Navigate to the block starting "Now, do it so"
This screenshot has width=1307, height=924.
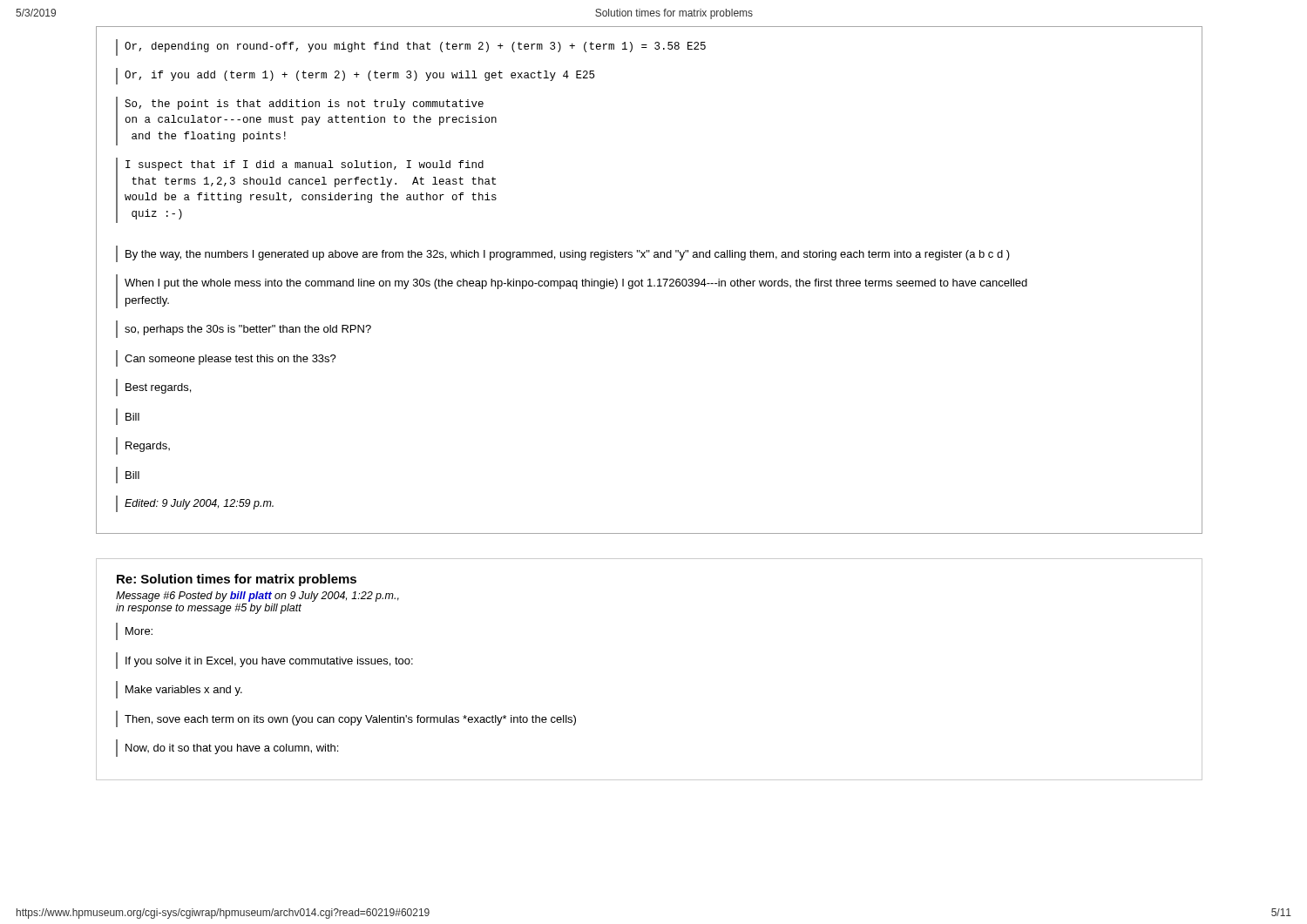232,748
